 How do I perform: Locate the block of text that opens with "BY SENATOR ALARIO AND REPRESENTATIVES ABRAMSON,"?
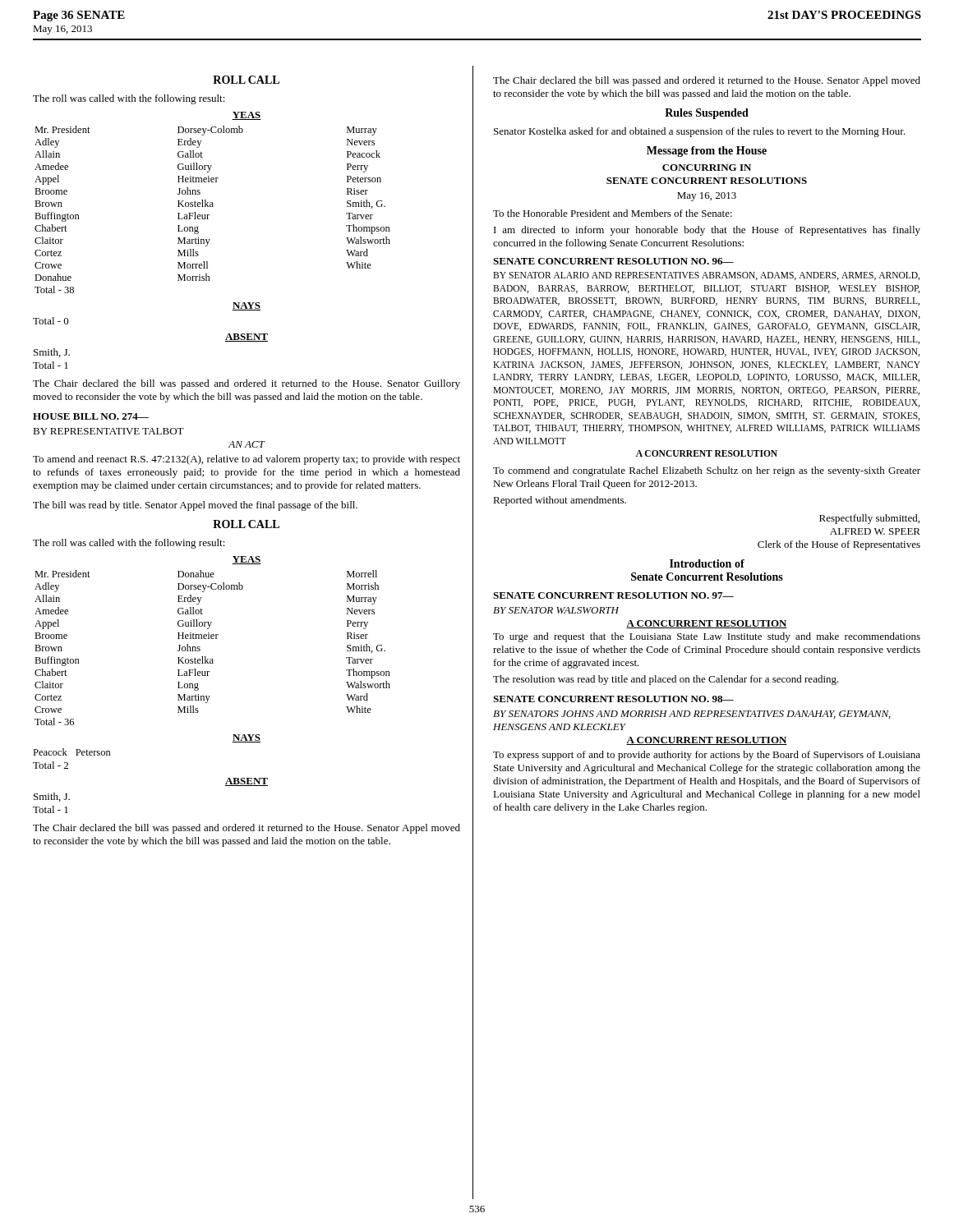click(707, 365)
